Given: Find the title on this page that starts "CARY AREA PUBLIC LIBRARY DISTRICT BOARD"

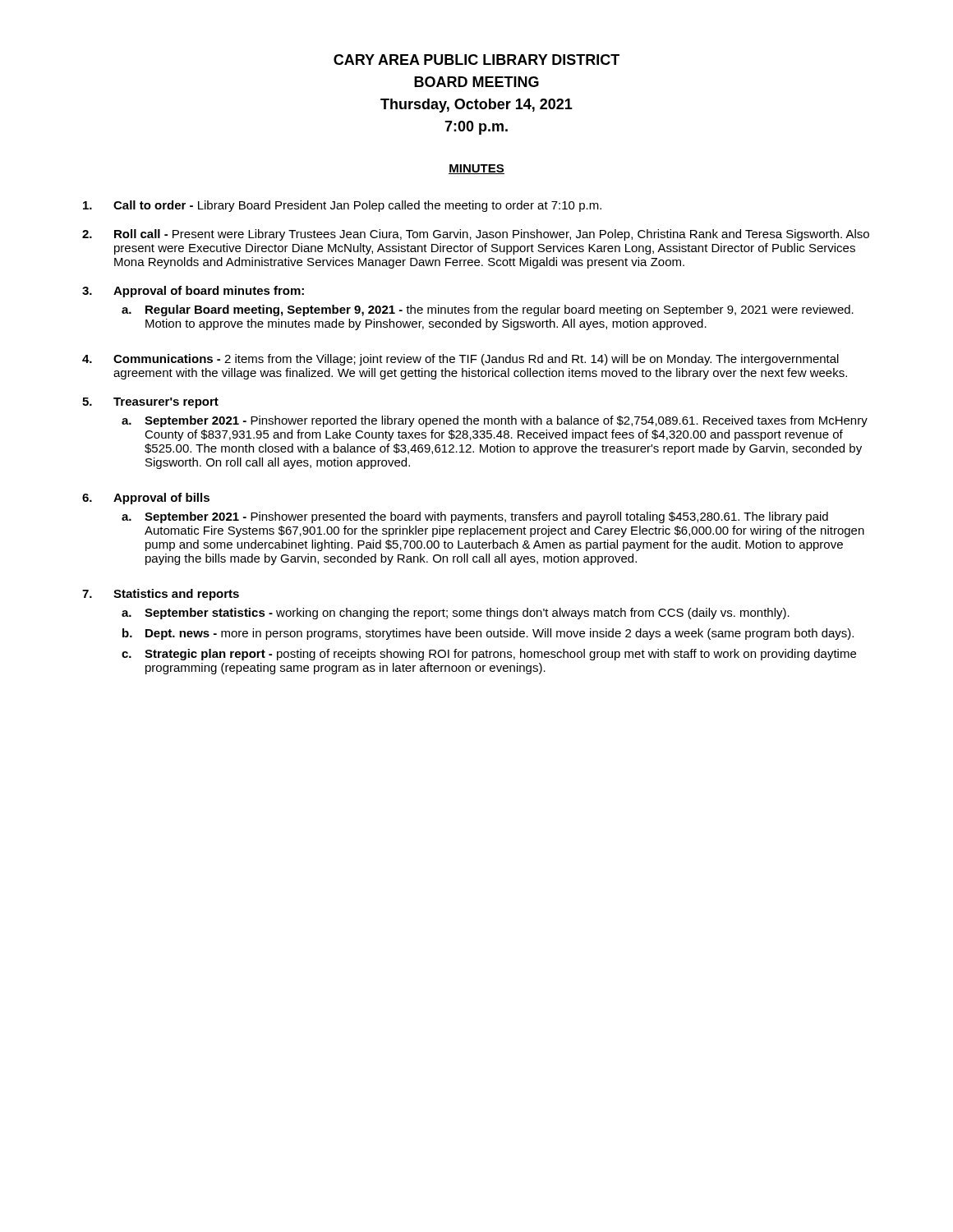Looking at the screenshot, I should tap(476, 94).
